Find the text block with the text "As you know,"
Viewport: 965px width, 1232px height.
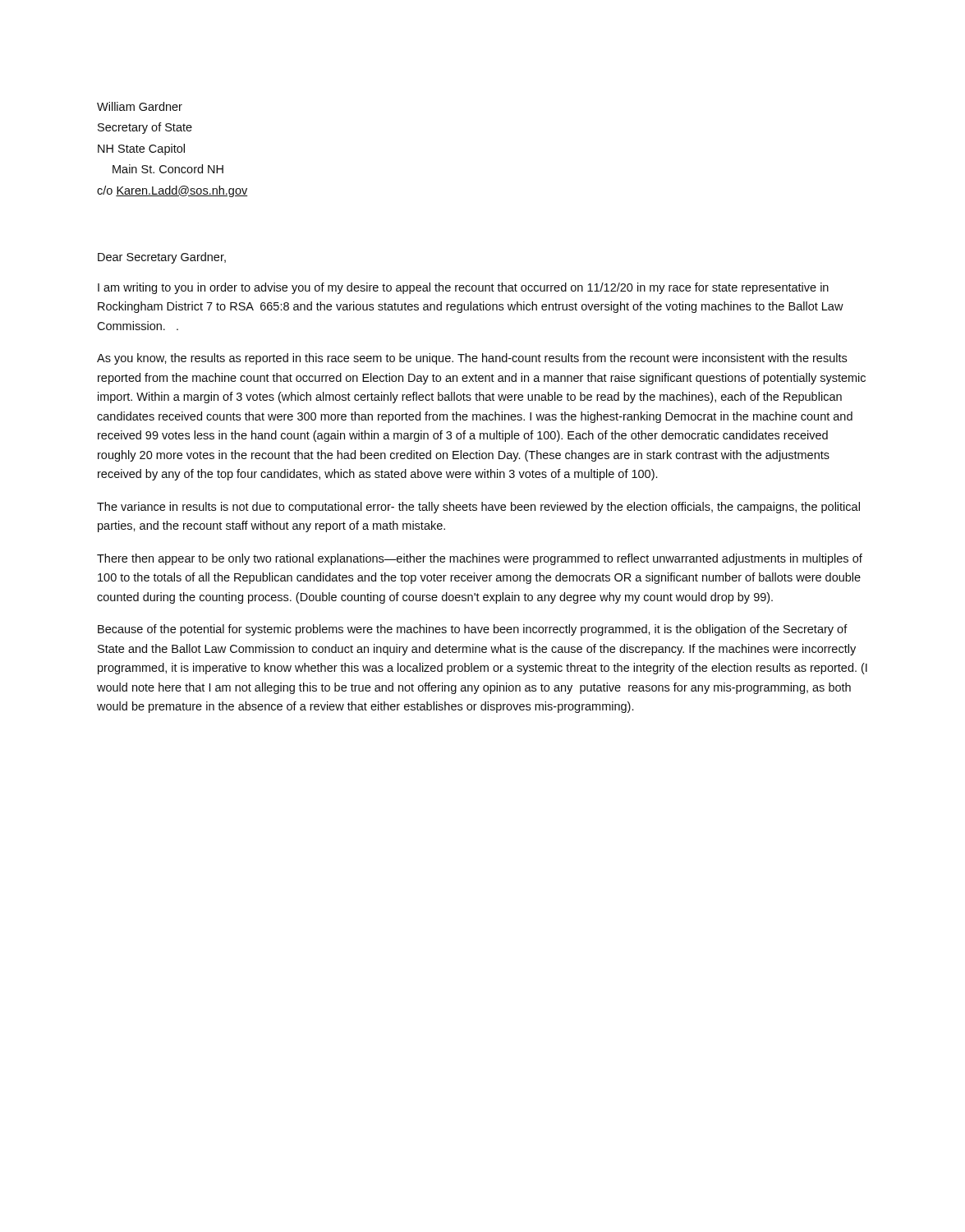[481, 416]
